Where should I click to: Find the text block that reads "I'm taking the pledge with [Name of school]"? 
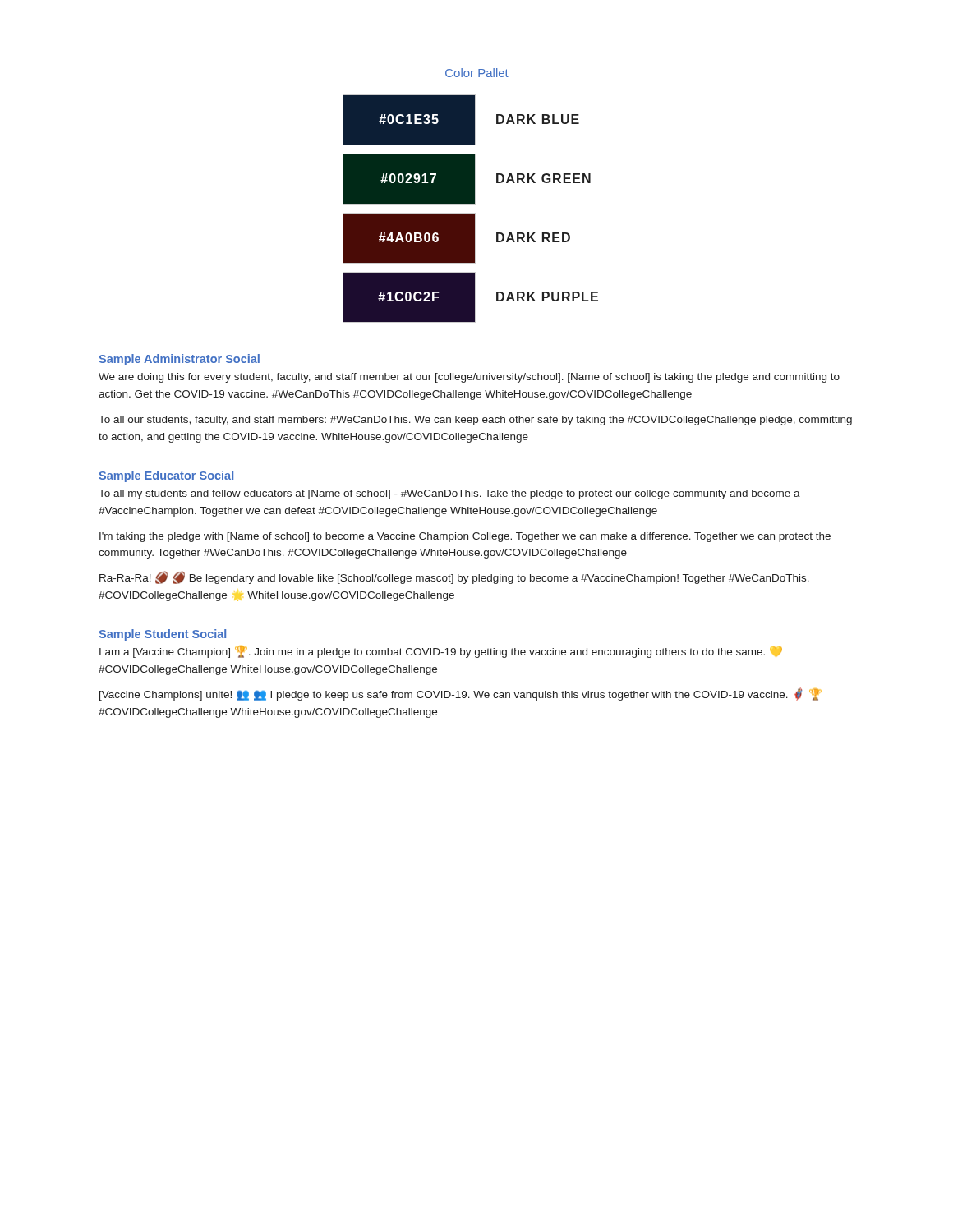coord(465,544)
